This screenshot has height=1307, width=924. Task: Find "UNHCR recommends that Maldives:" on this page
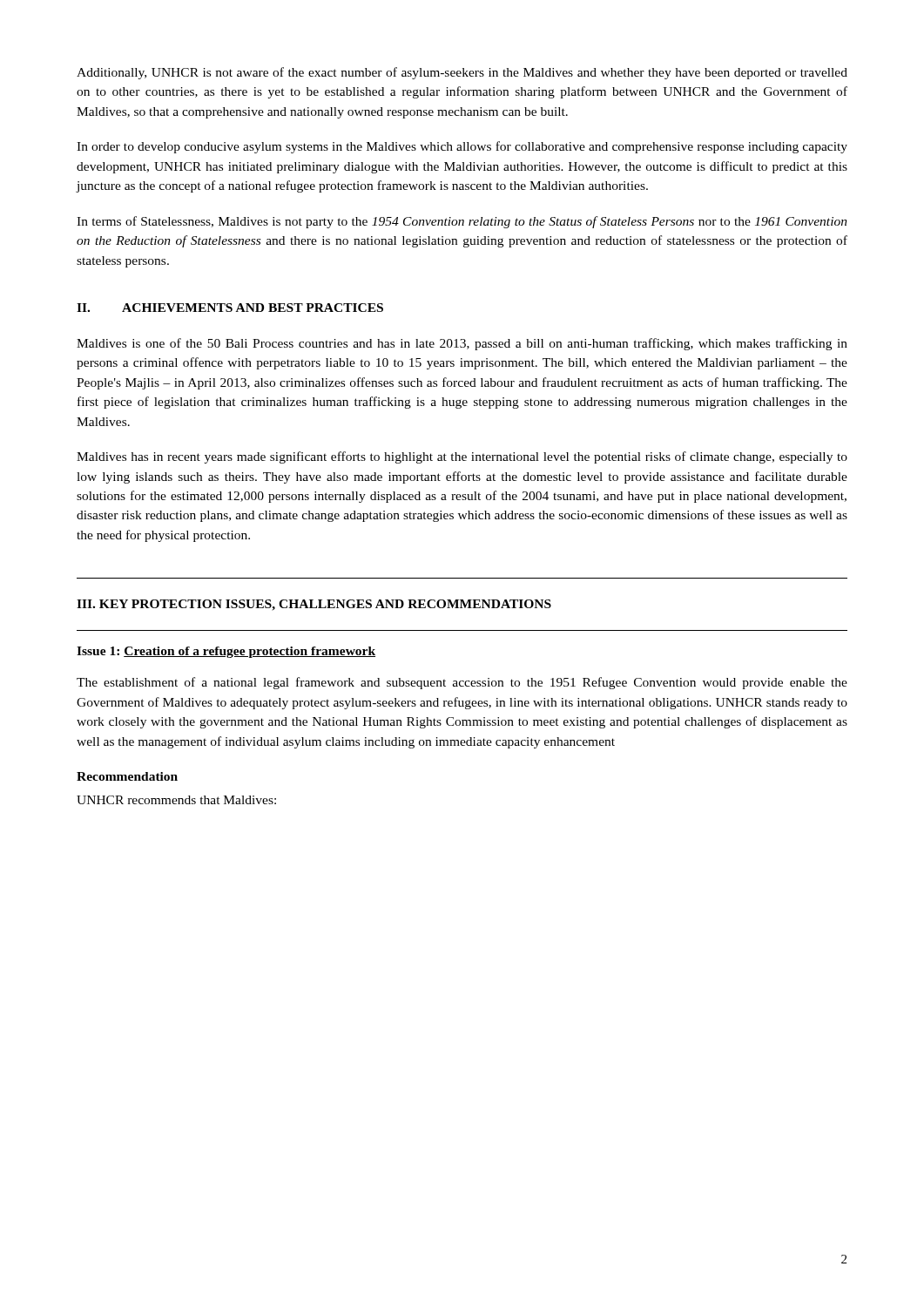(x=176, y=800)
